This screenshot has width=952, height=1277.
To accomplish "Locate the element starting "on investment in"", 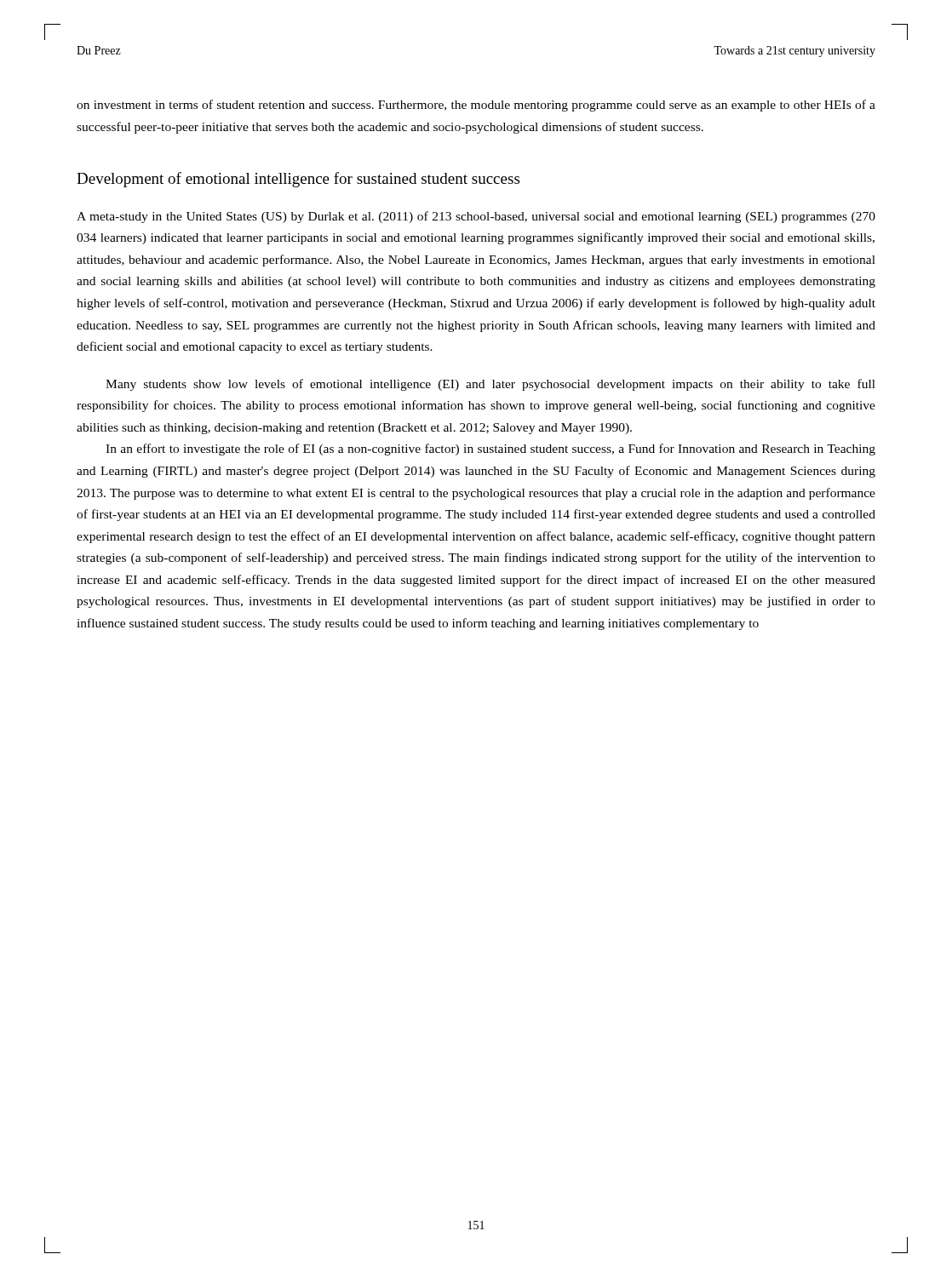I will coord(476,115).
